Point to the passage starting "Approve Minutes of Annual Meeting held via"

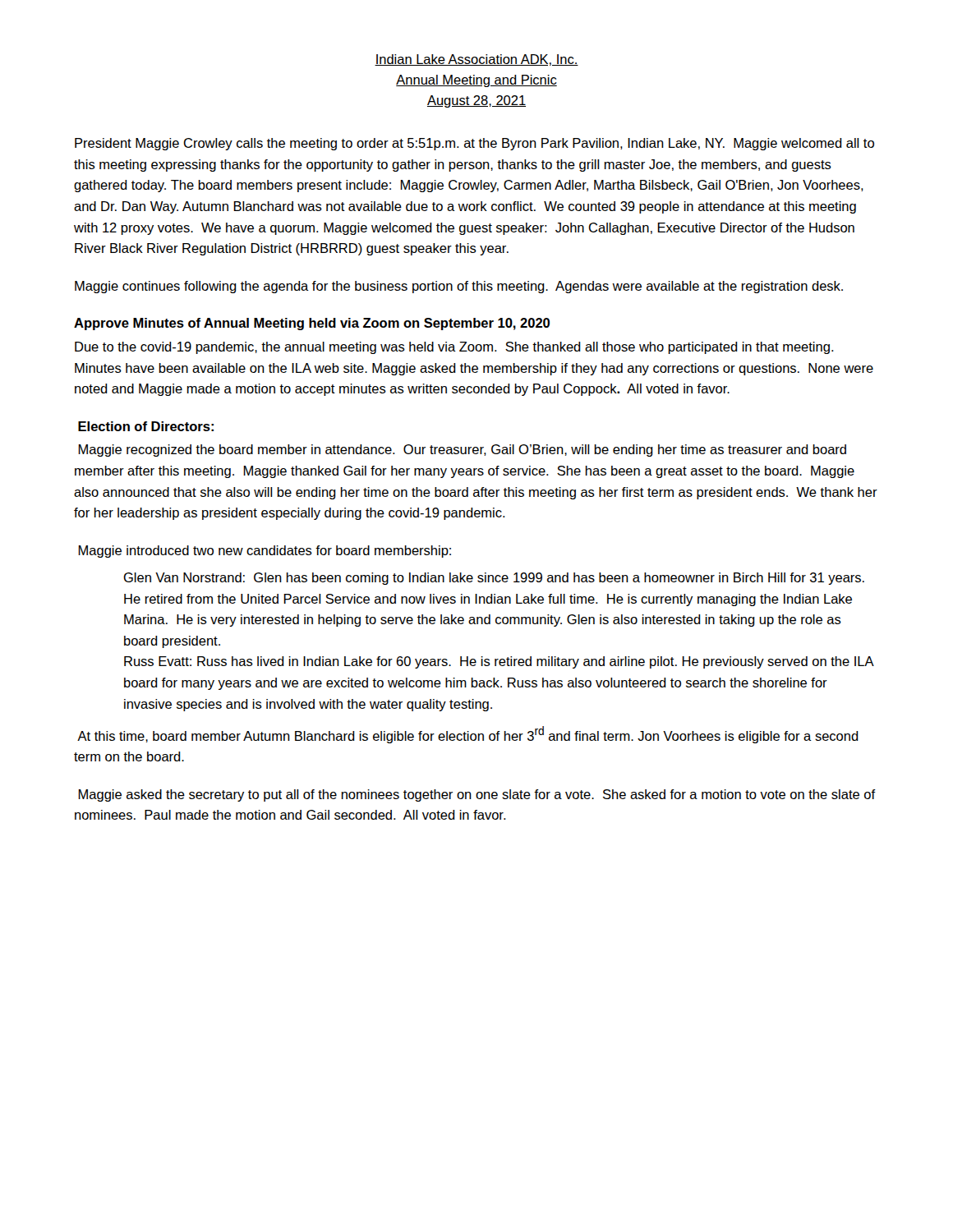point(312,323)
